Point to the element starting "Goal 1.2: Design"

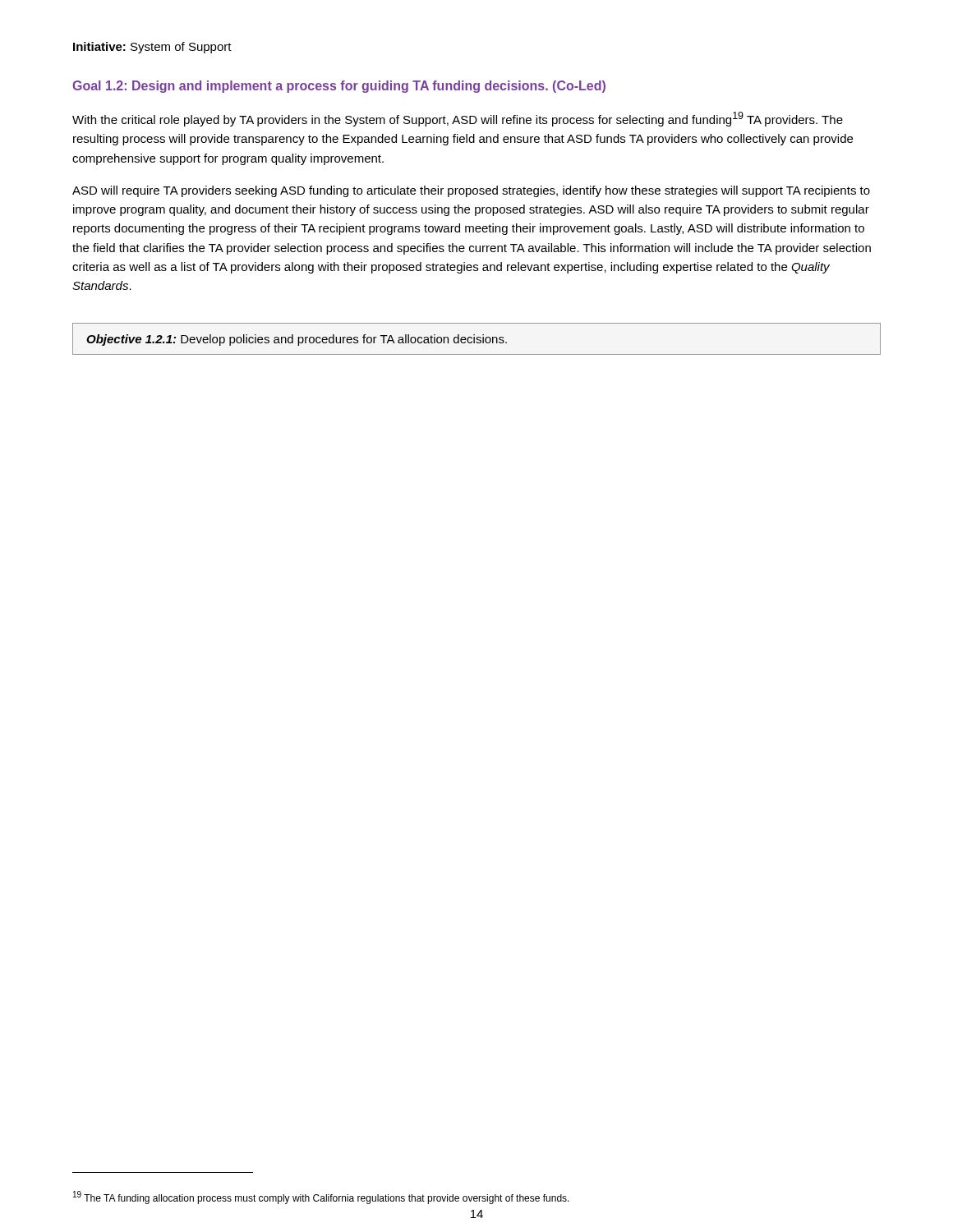click(x=339, y=86)
